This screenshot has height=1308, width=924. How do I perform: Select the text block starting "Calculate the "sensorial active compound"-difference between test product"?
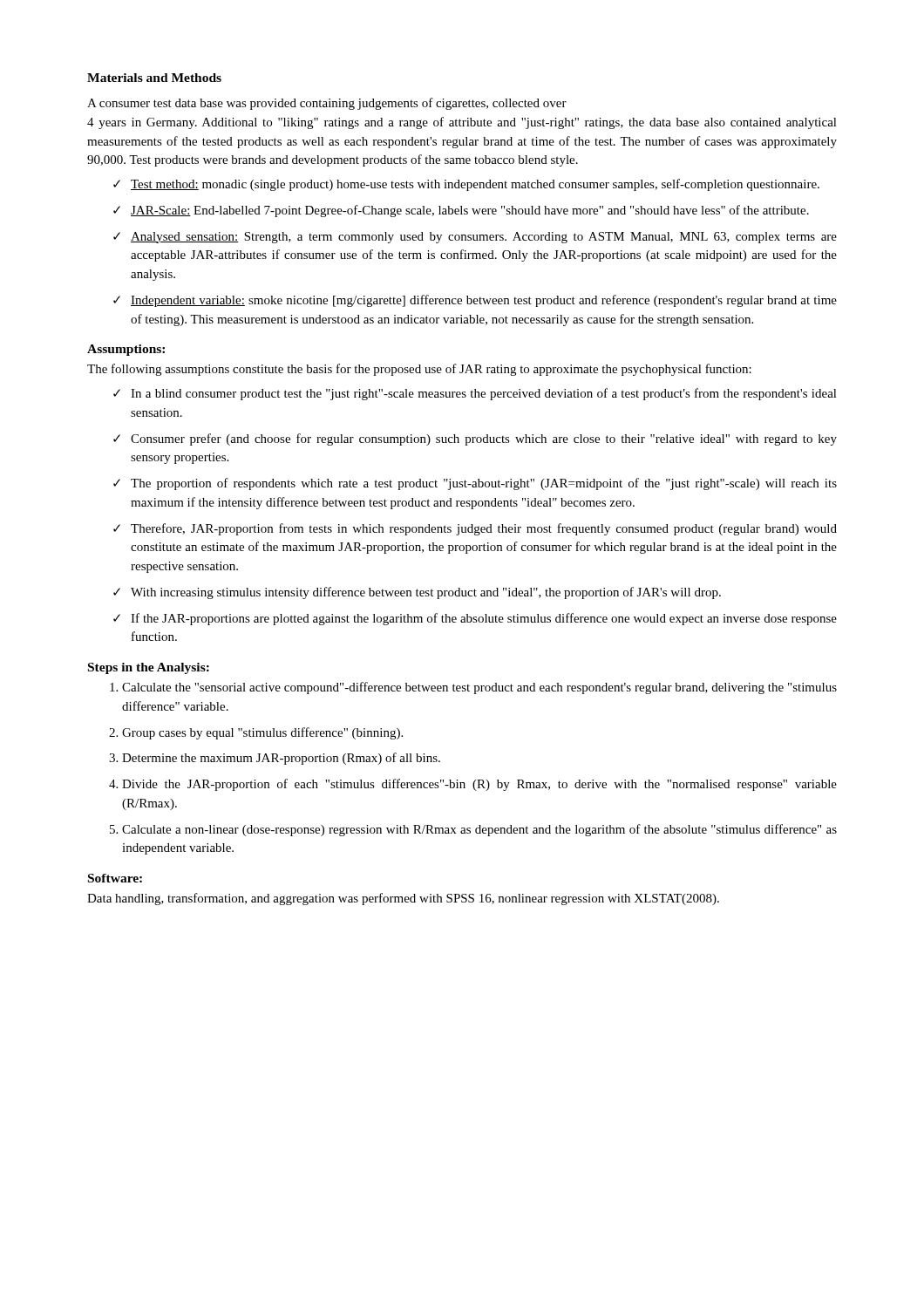click(x=479, y=697)
